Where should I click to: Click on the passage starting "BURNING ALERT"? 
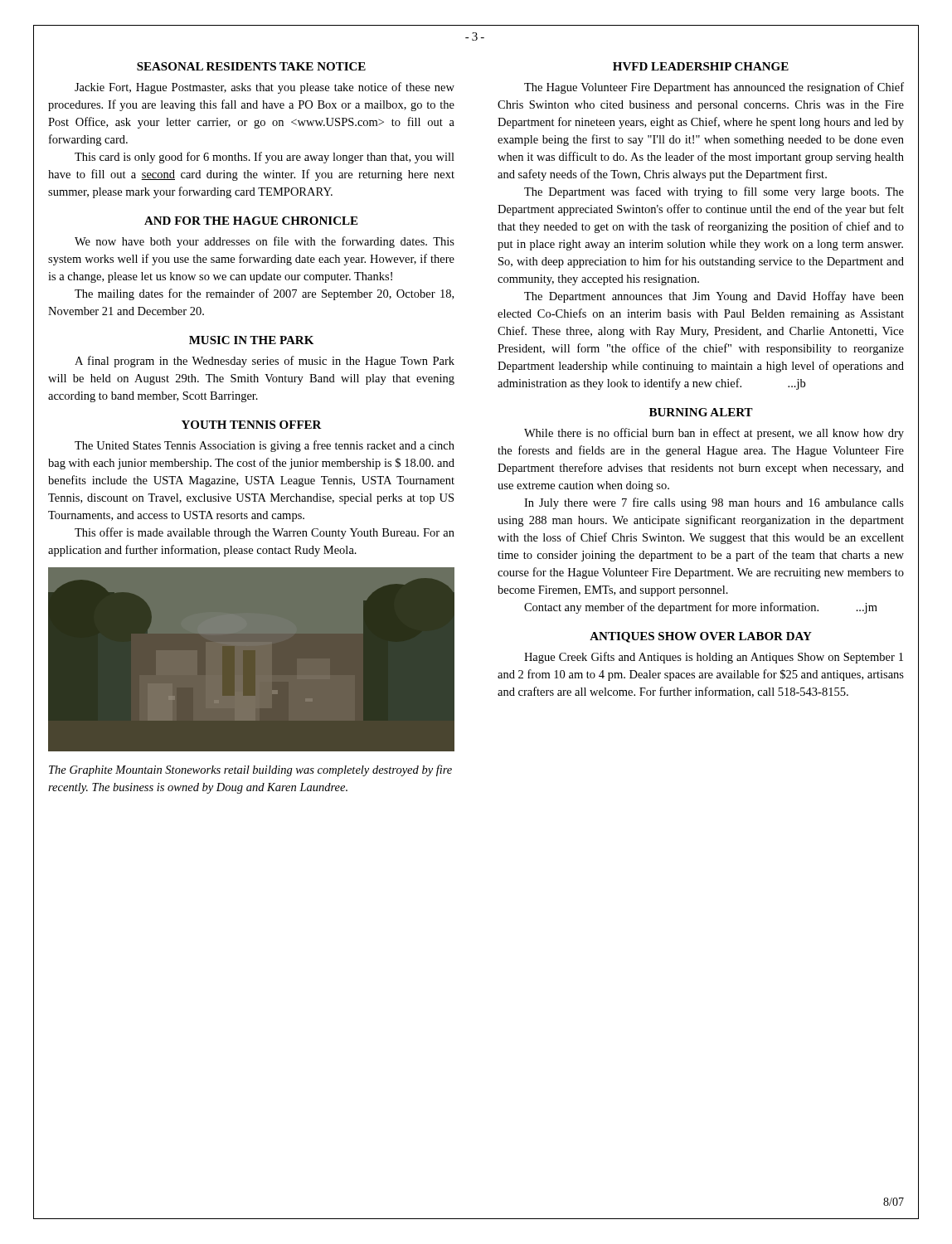click(701, 412)
